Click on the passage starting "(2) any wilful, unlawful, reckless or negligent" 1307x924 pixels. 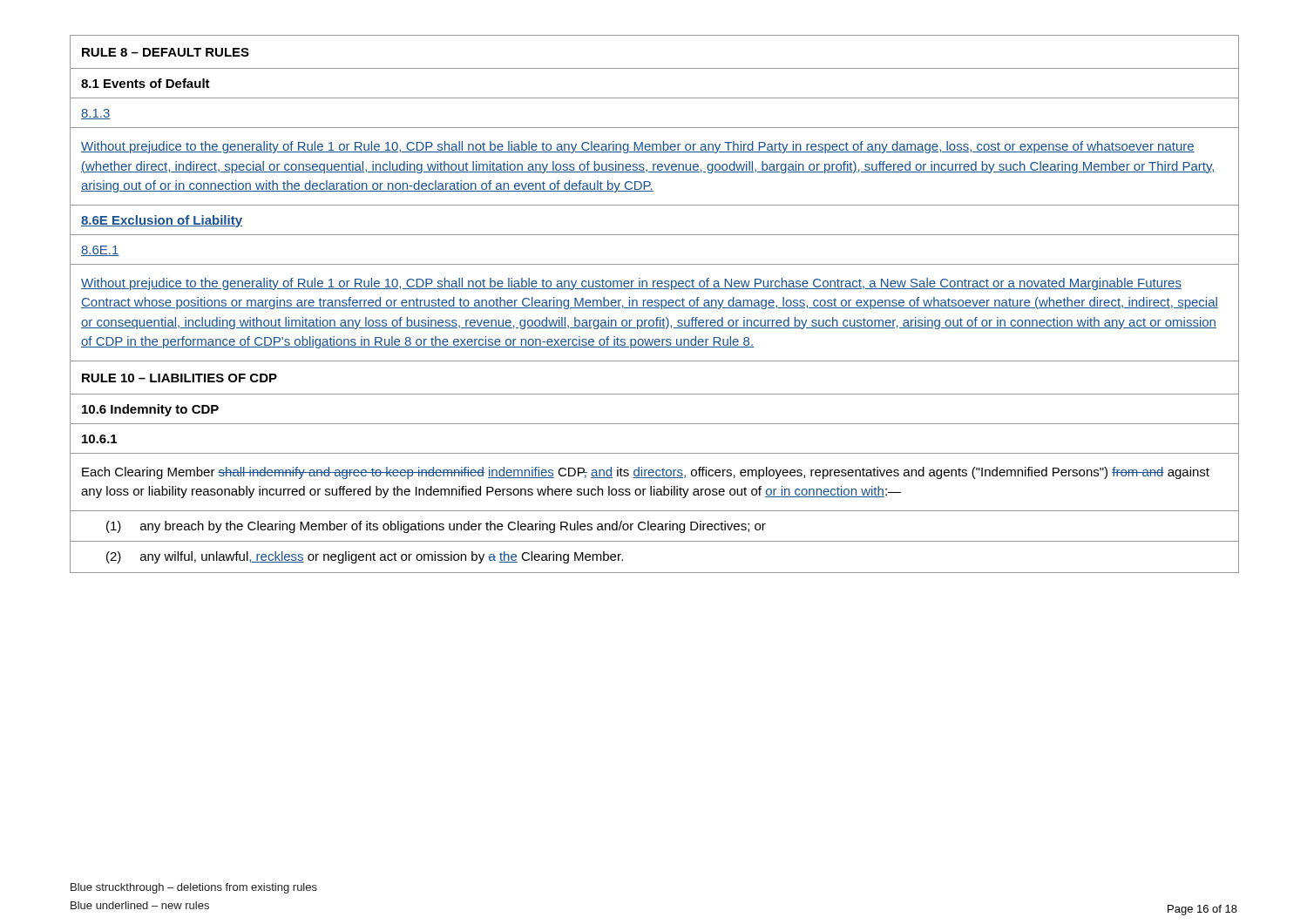point(365,556)
